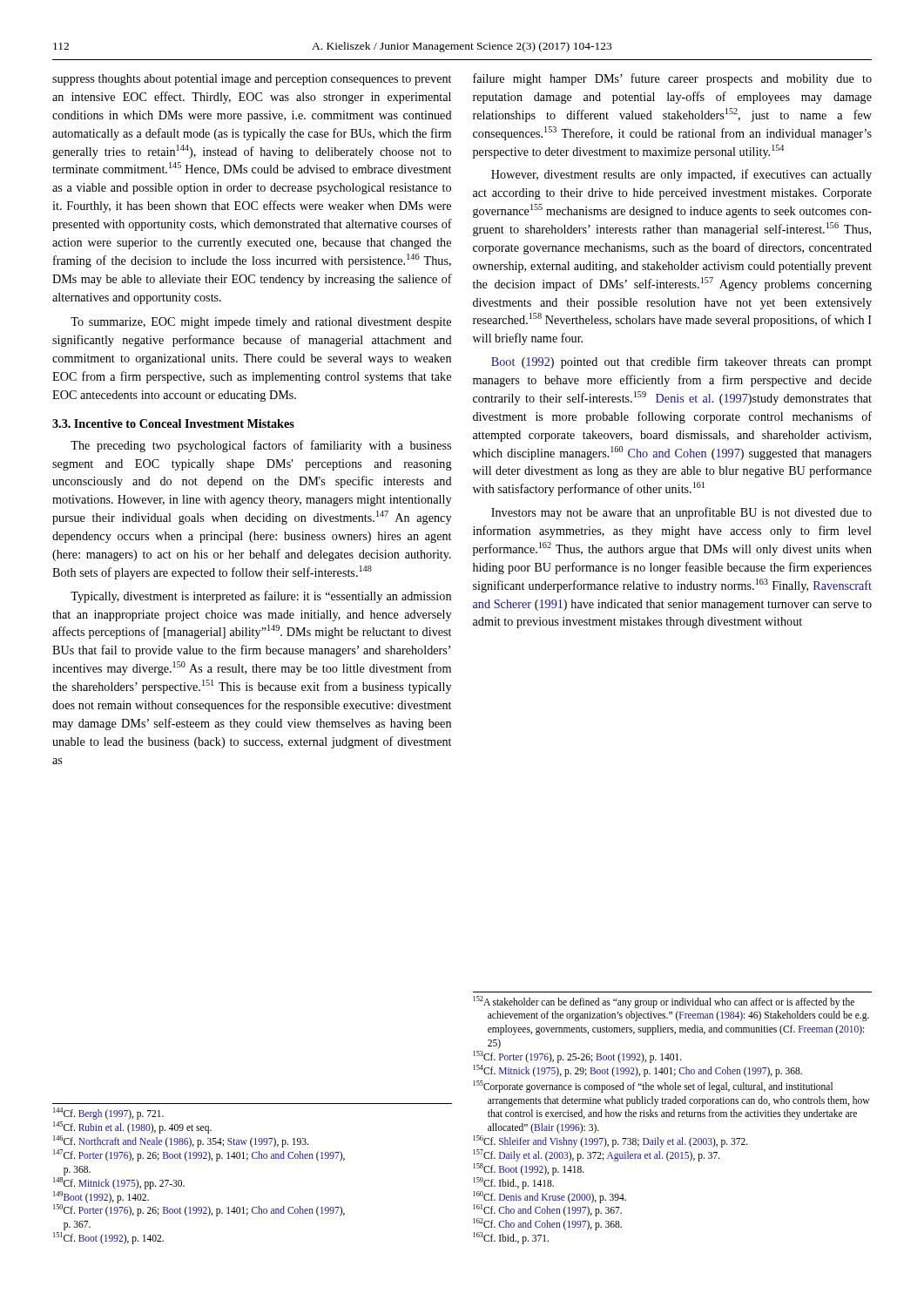Navigate to the block starting "Boot (1992) pointed out that credible firm"
Screen dimensions: 1307x924
click(672, 426)
